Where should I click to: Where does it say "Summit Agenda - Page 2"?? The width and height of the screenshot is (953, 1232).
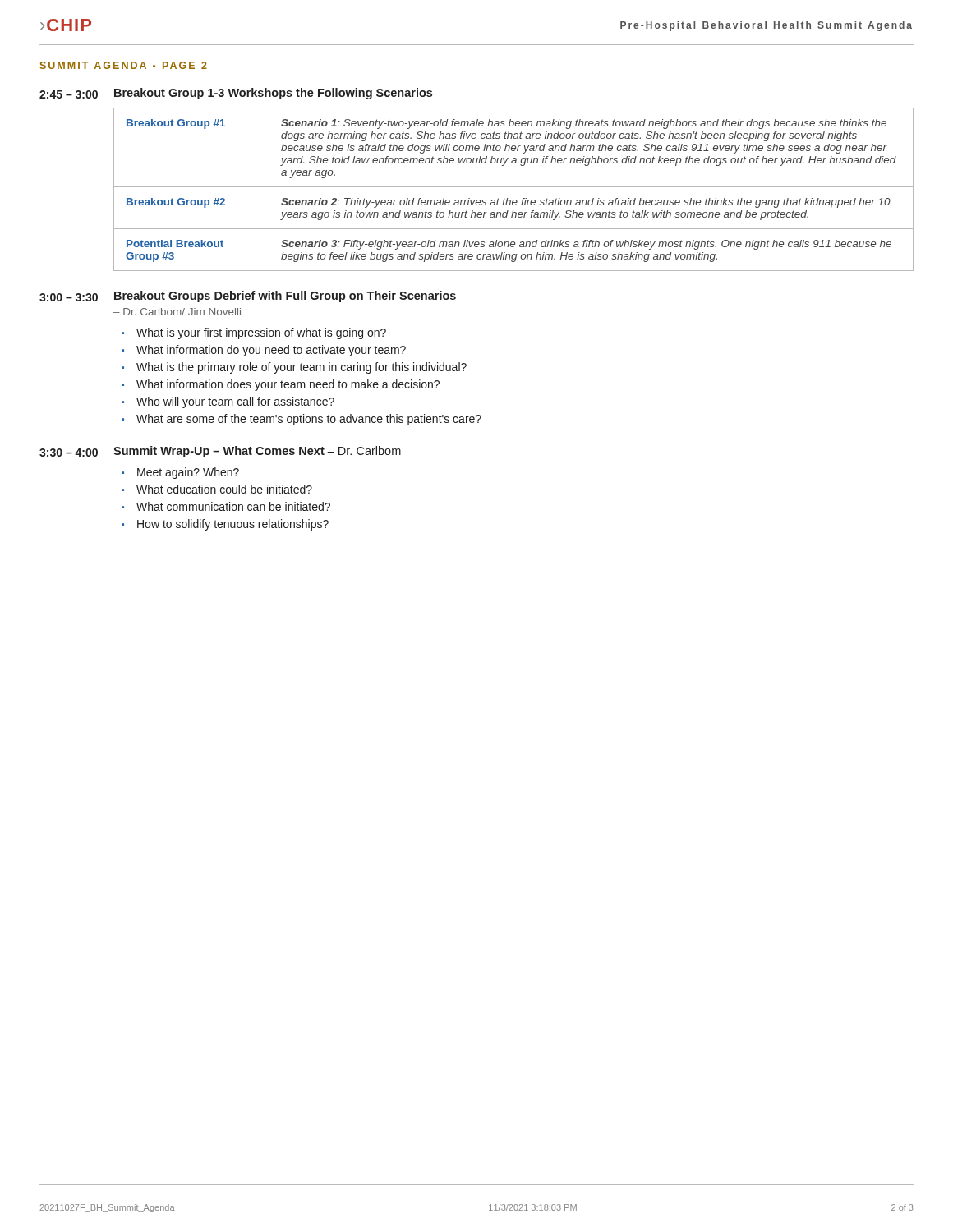click(x=124, y=66)
